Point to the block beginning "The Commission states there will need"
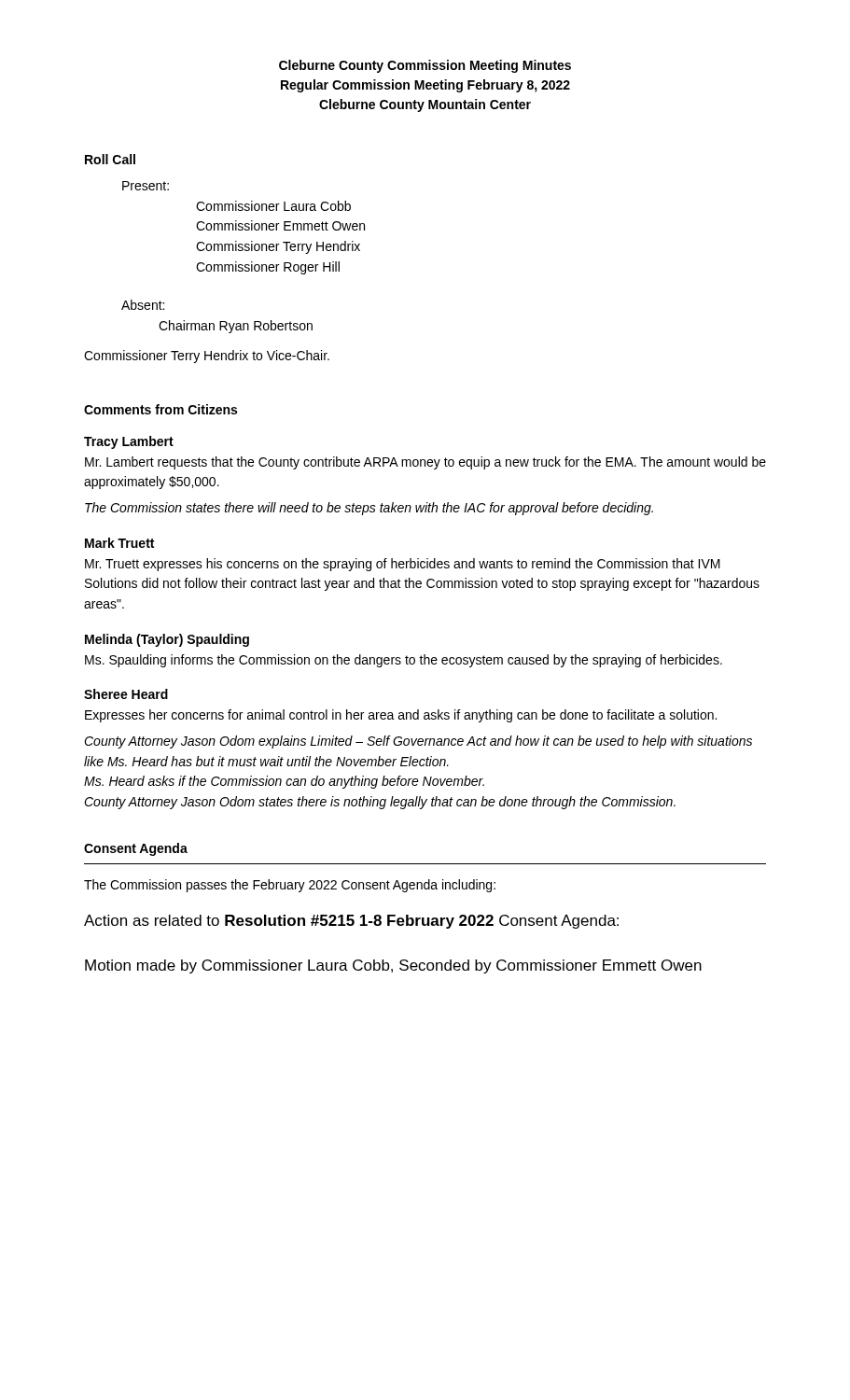Image resolution: width=850 pixels, height=1400 pixels. (x=369, y=508)
